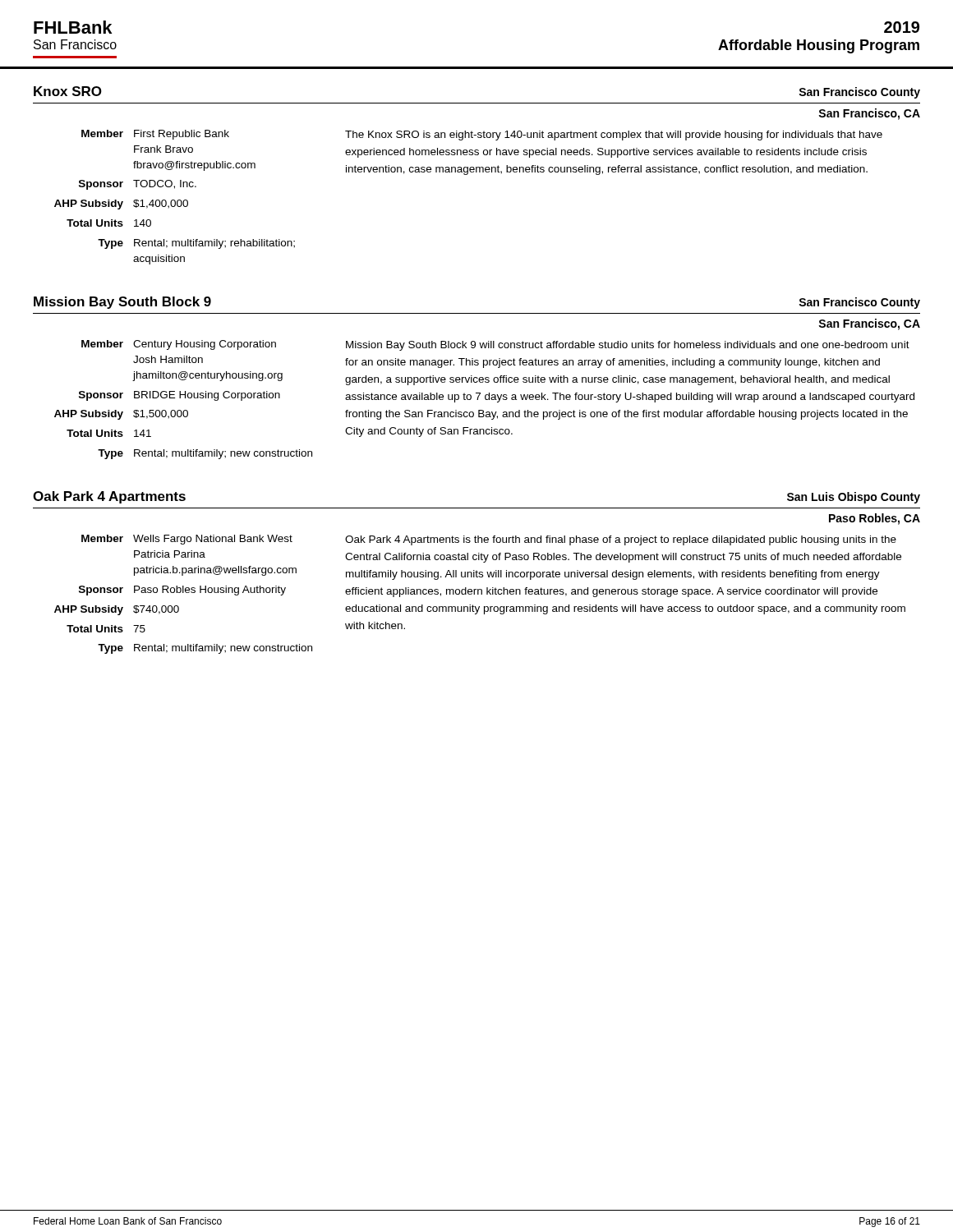Locate the text starting "Paso Robles, CA"
Viewport: 953px width, 1232px height.
874,518
